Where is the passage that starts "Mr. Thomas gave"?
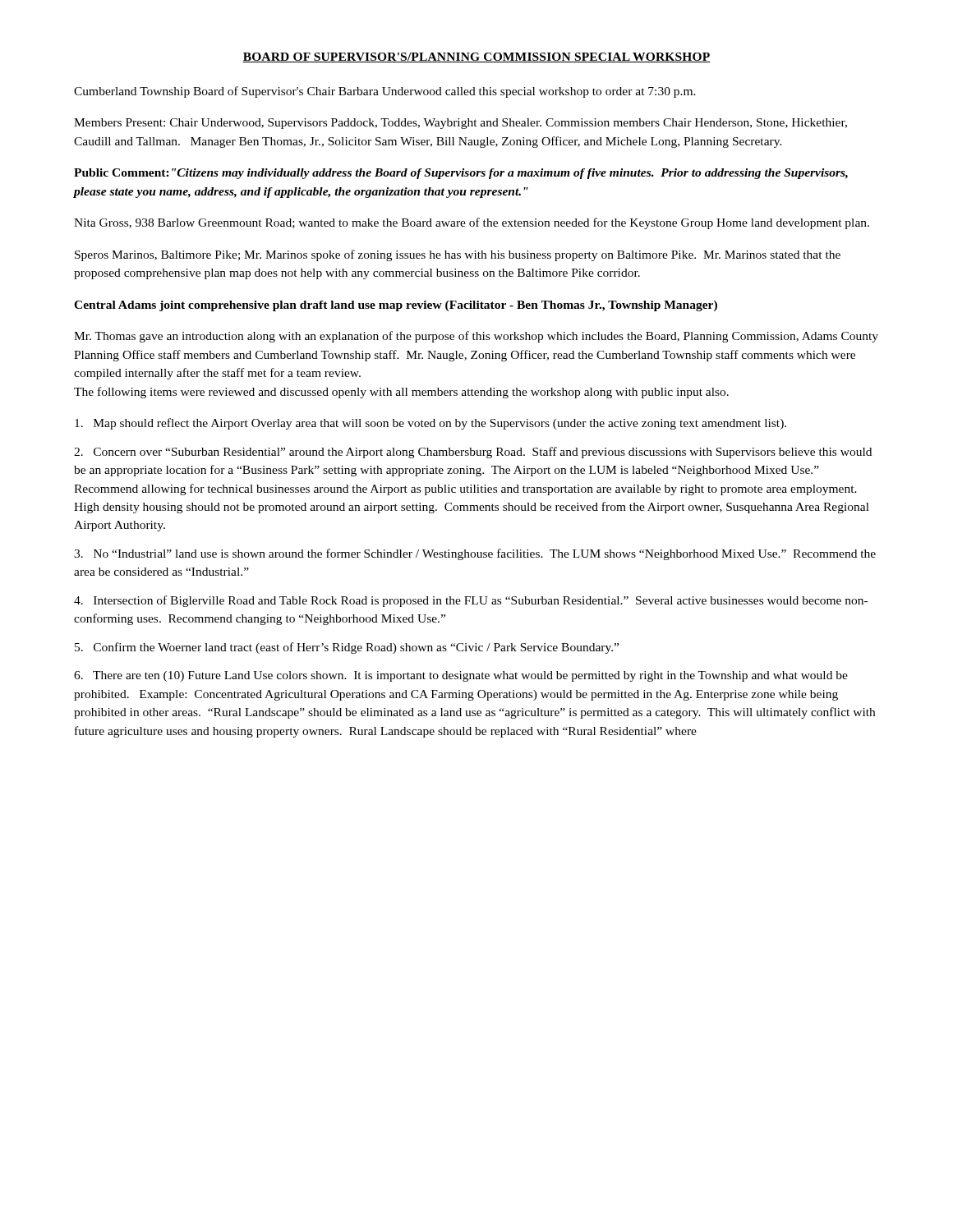Viewport: 953px width, 1232px height. 476,363
